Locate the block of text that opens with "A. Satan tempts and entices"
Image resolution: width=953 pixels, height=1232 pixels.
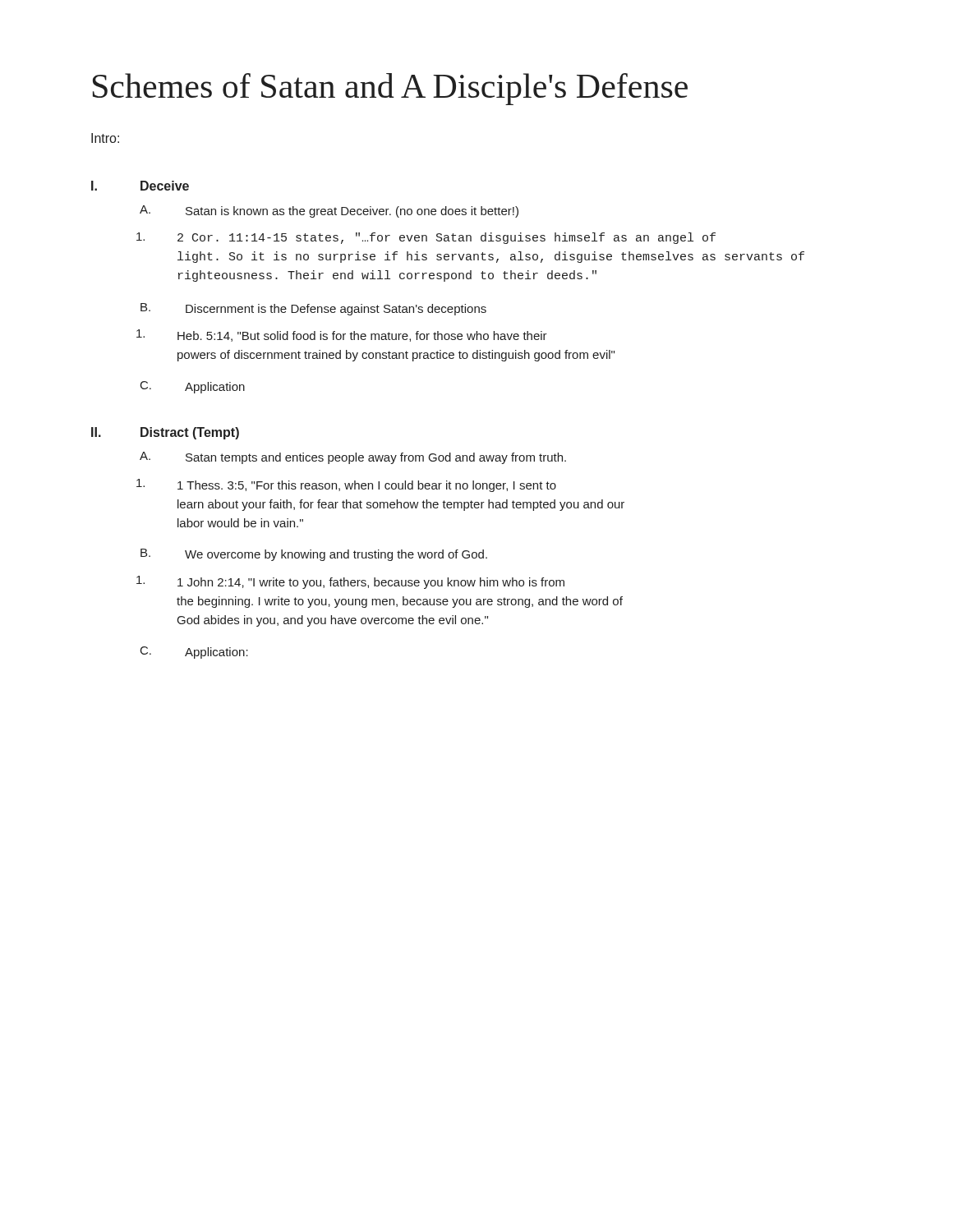[353, 458]
